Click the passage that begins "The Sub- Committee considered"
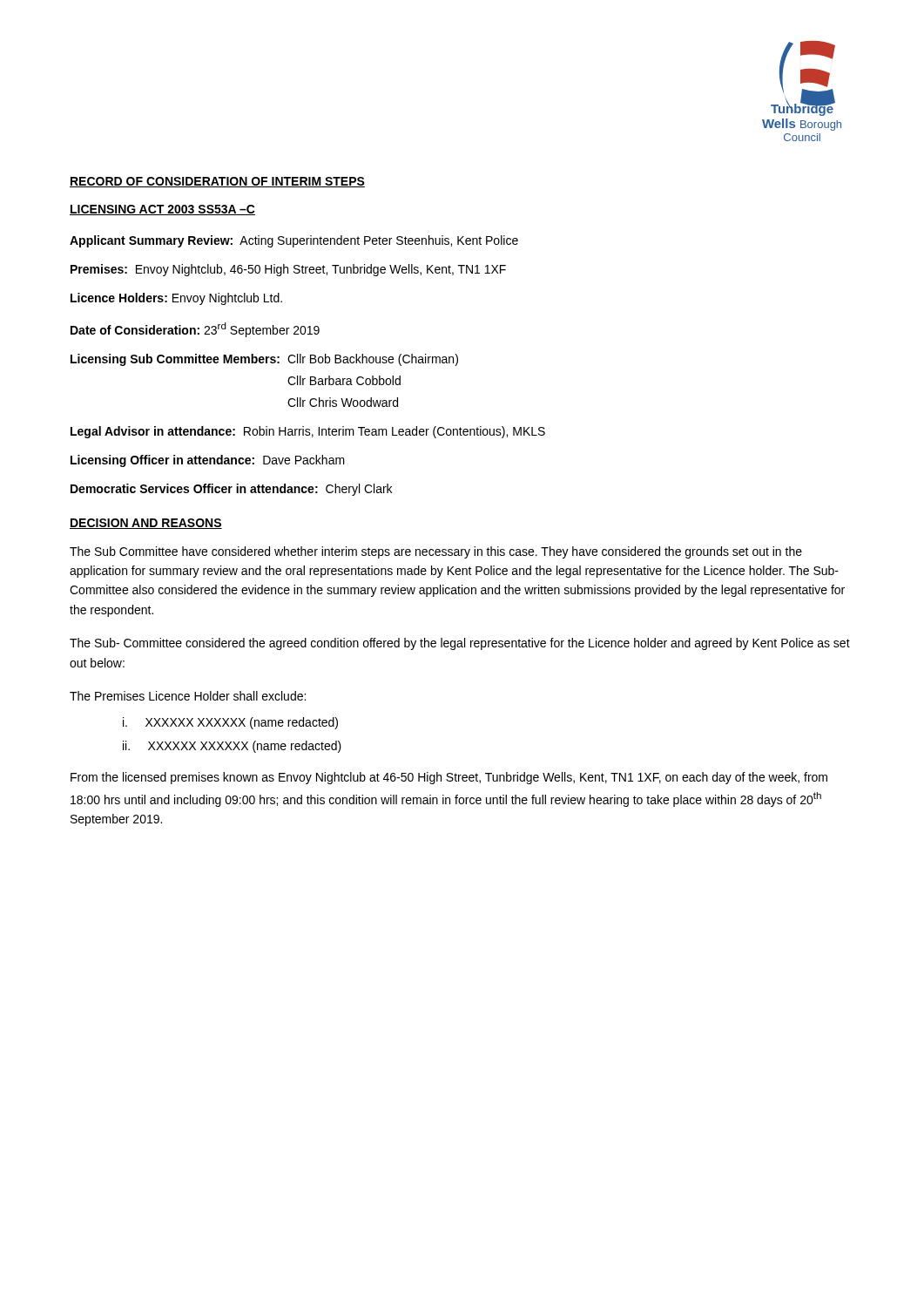 460,653
